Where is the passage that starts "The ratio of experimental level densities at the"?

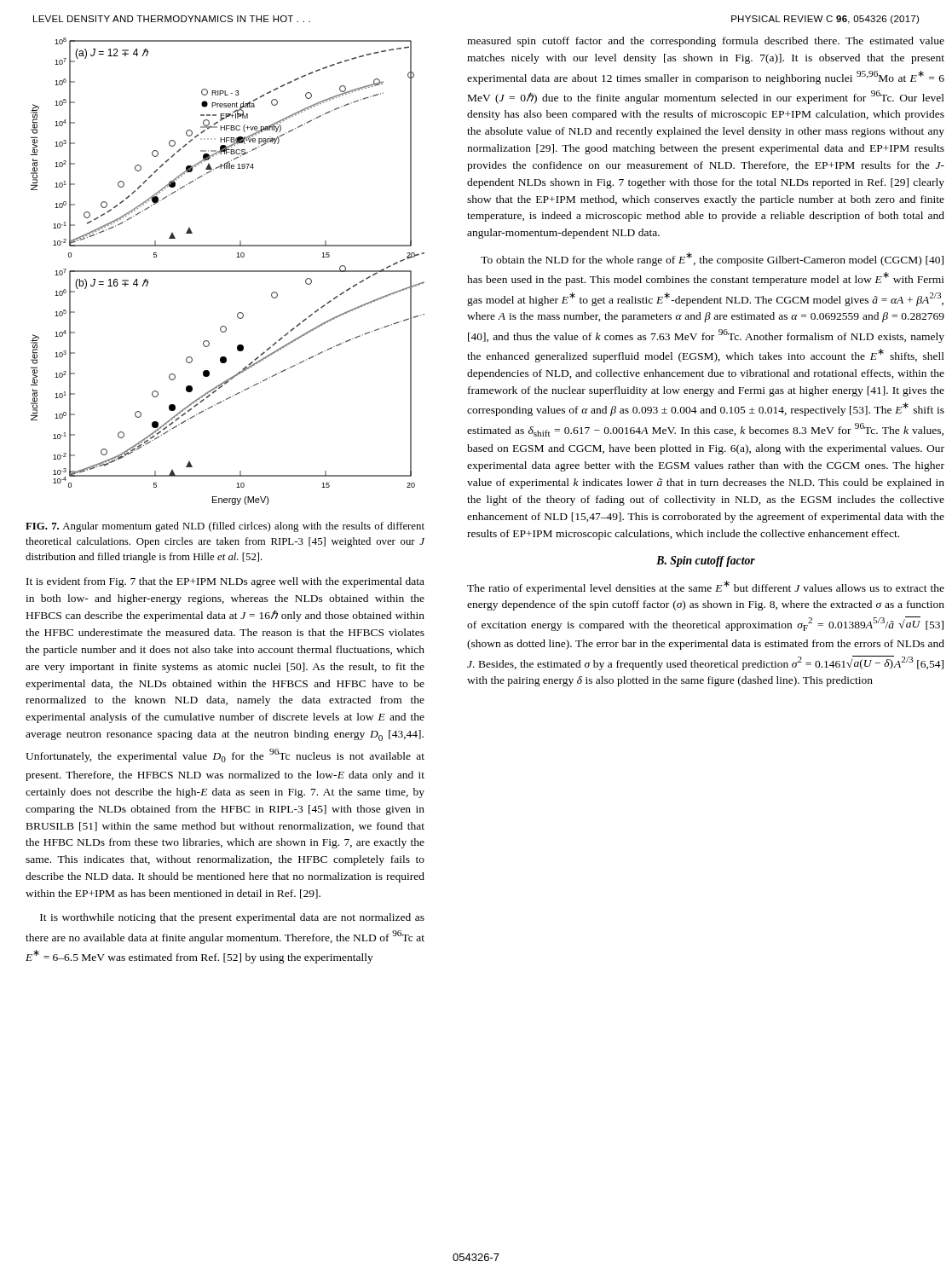[706, 632]
